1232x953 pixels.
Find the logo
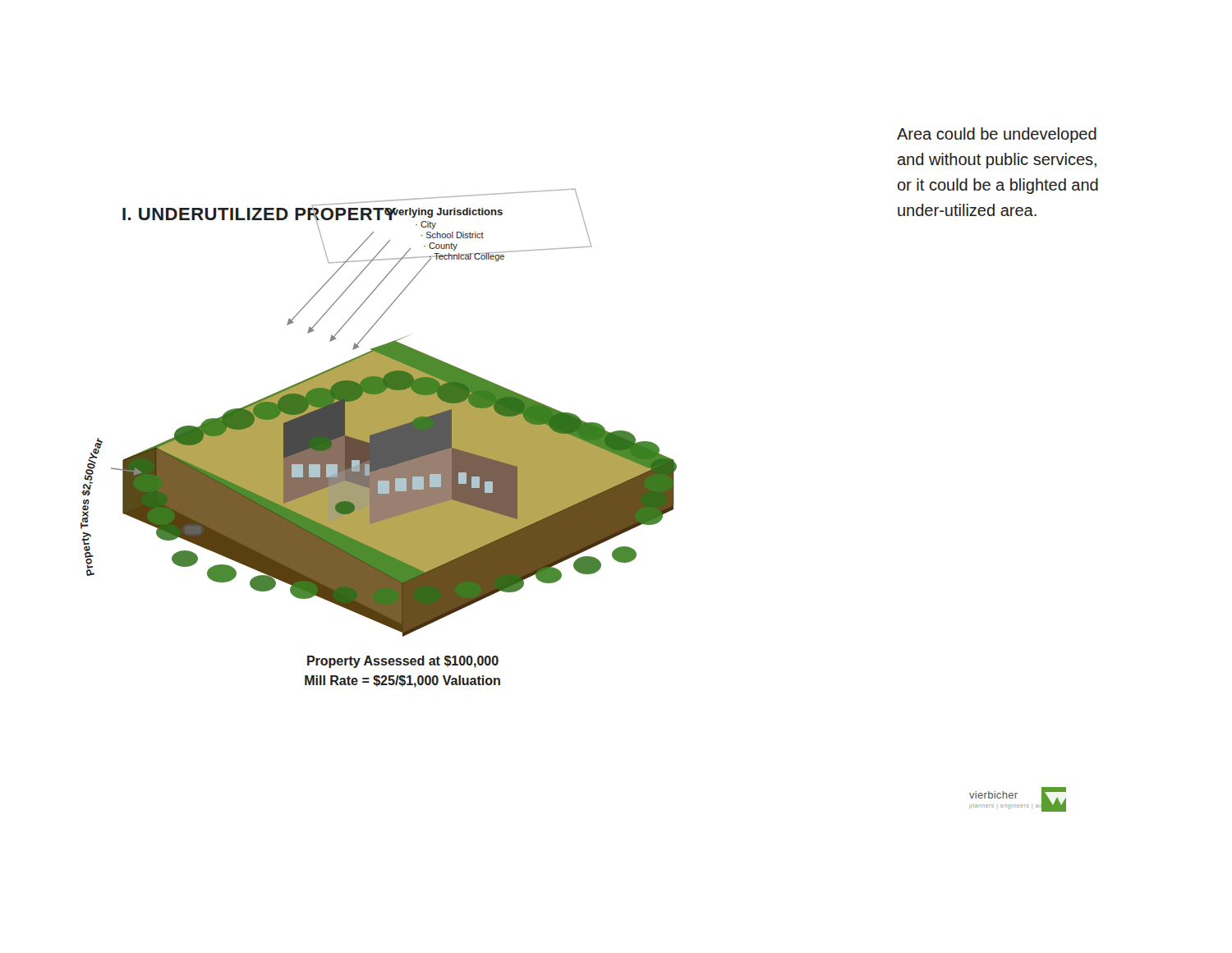1018,800
